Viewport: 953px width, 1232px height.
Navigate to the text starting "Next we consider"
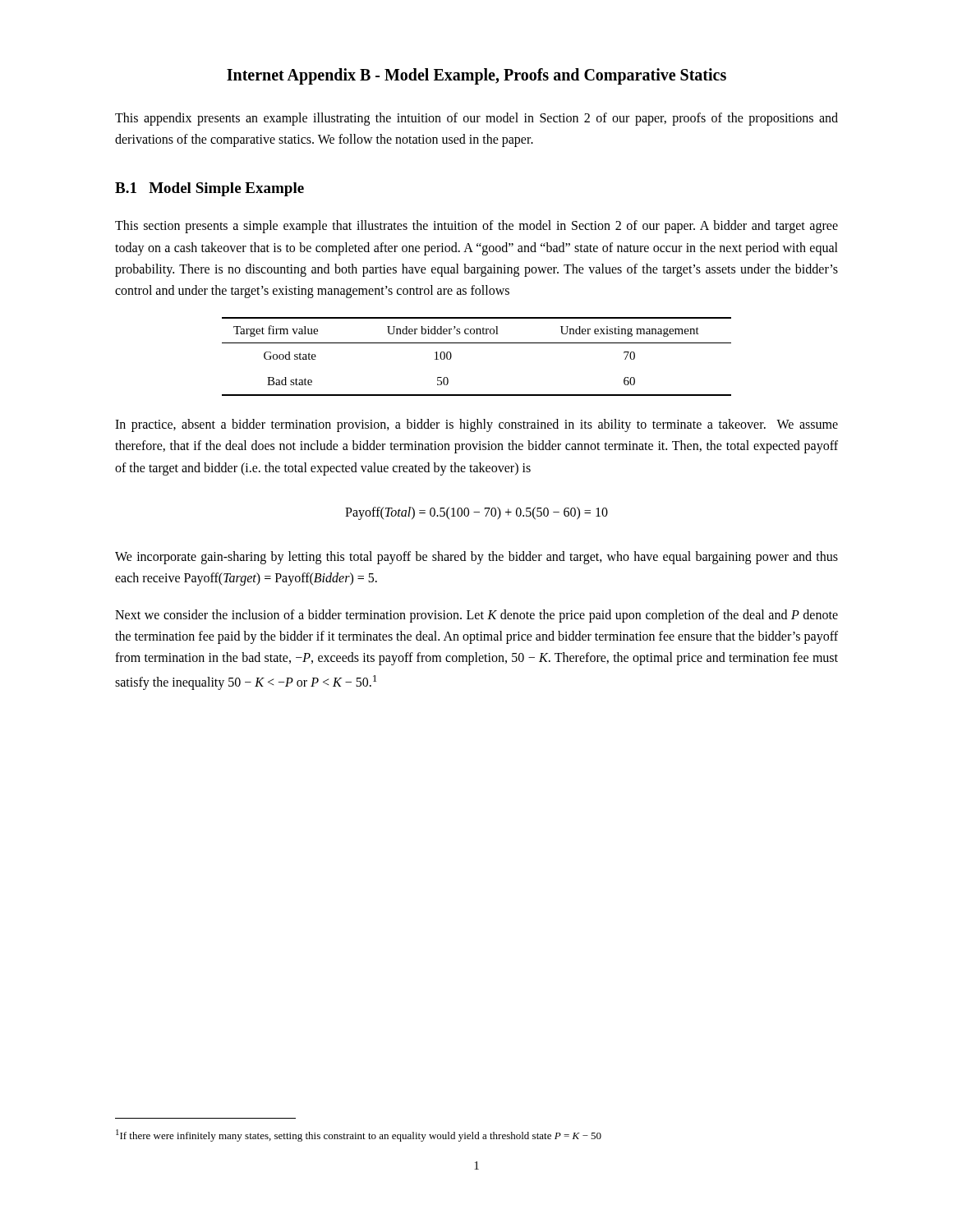click(x=476, y=648)
